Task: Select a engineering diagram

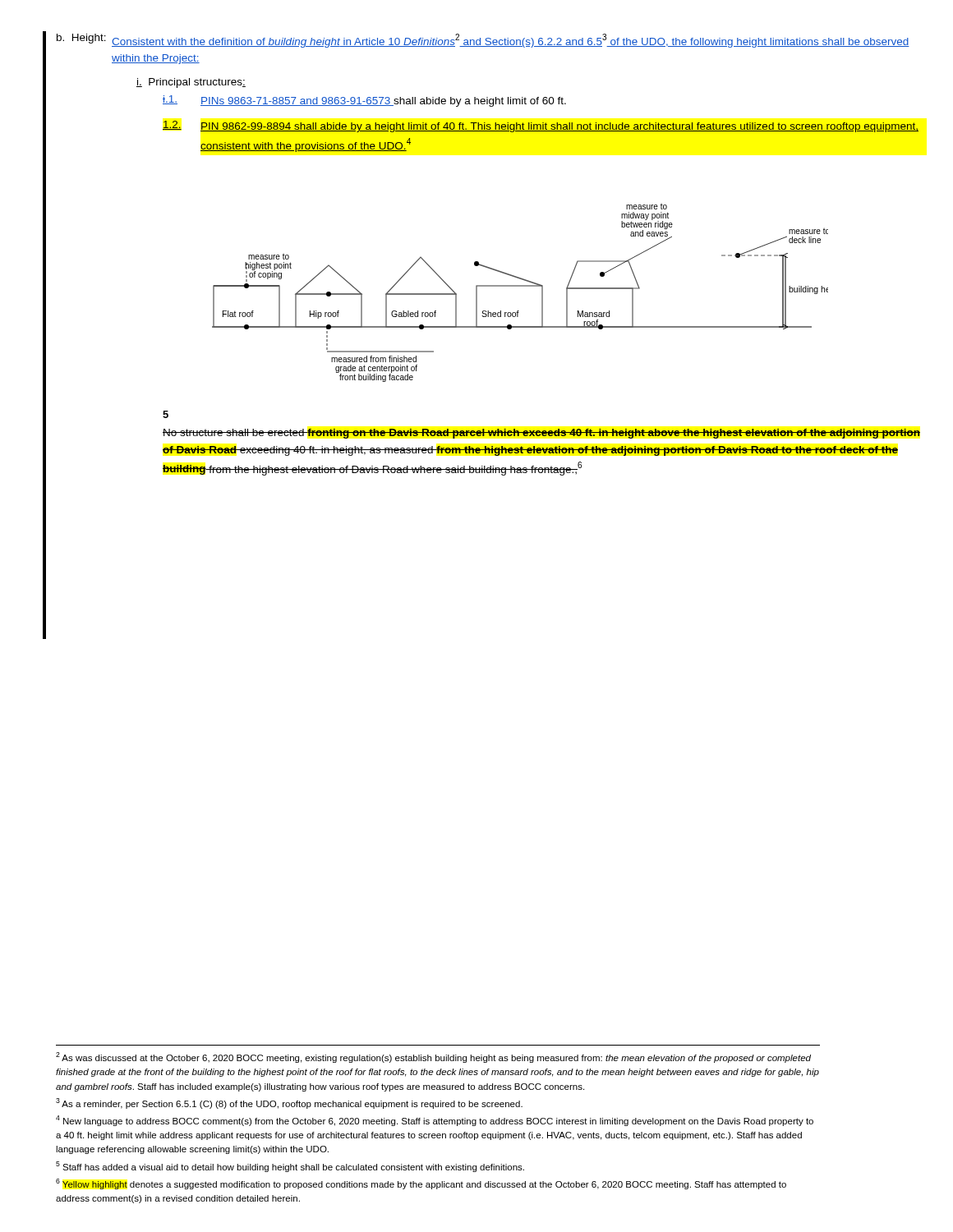Action: [545, 286]
